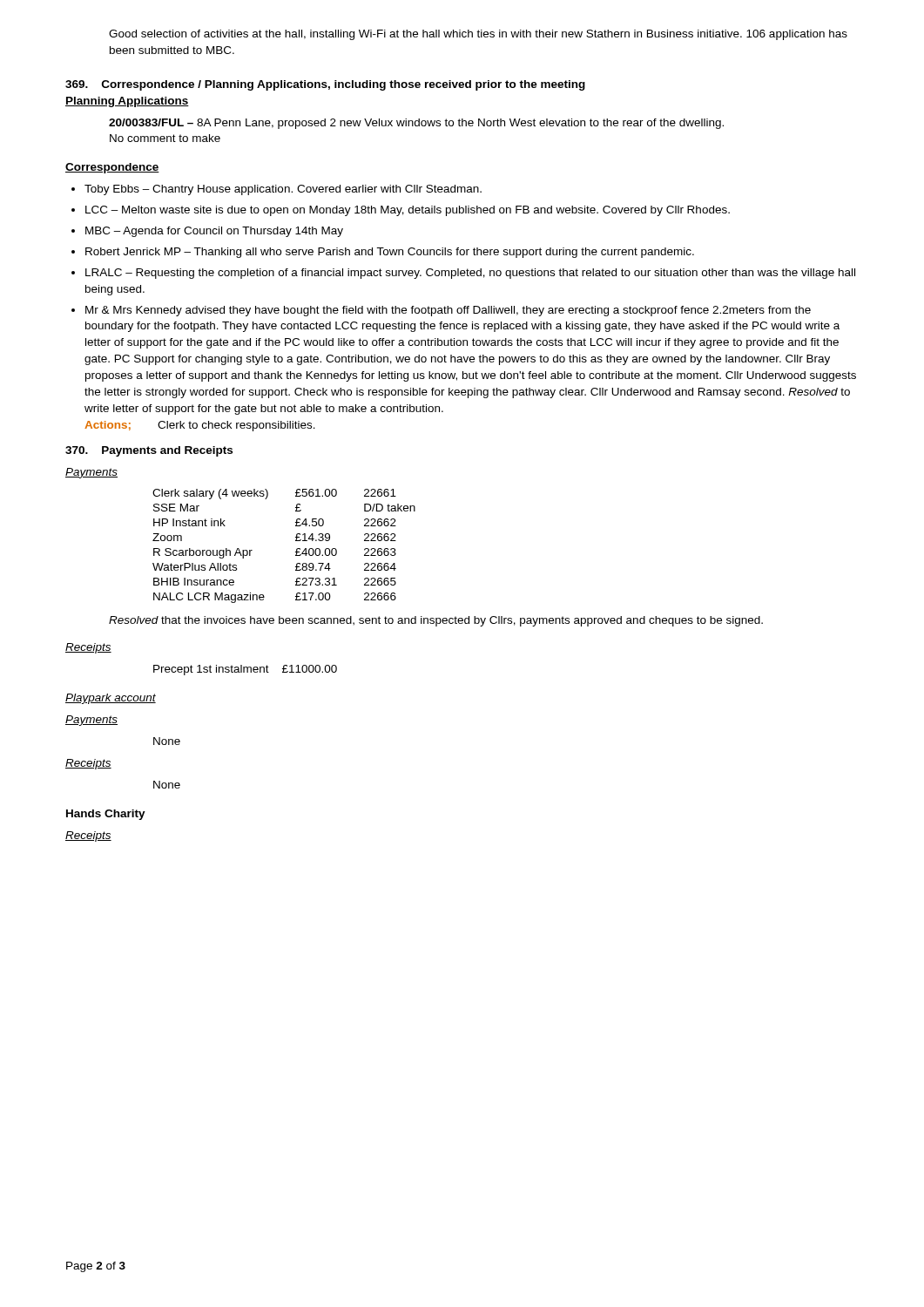Screen dimensions: 1307x924
Task: Point to "370. Payments and Receipts"
Action: (149, 451)
